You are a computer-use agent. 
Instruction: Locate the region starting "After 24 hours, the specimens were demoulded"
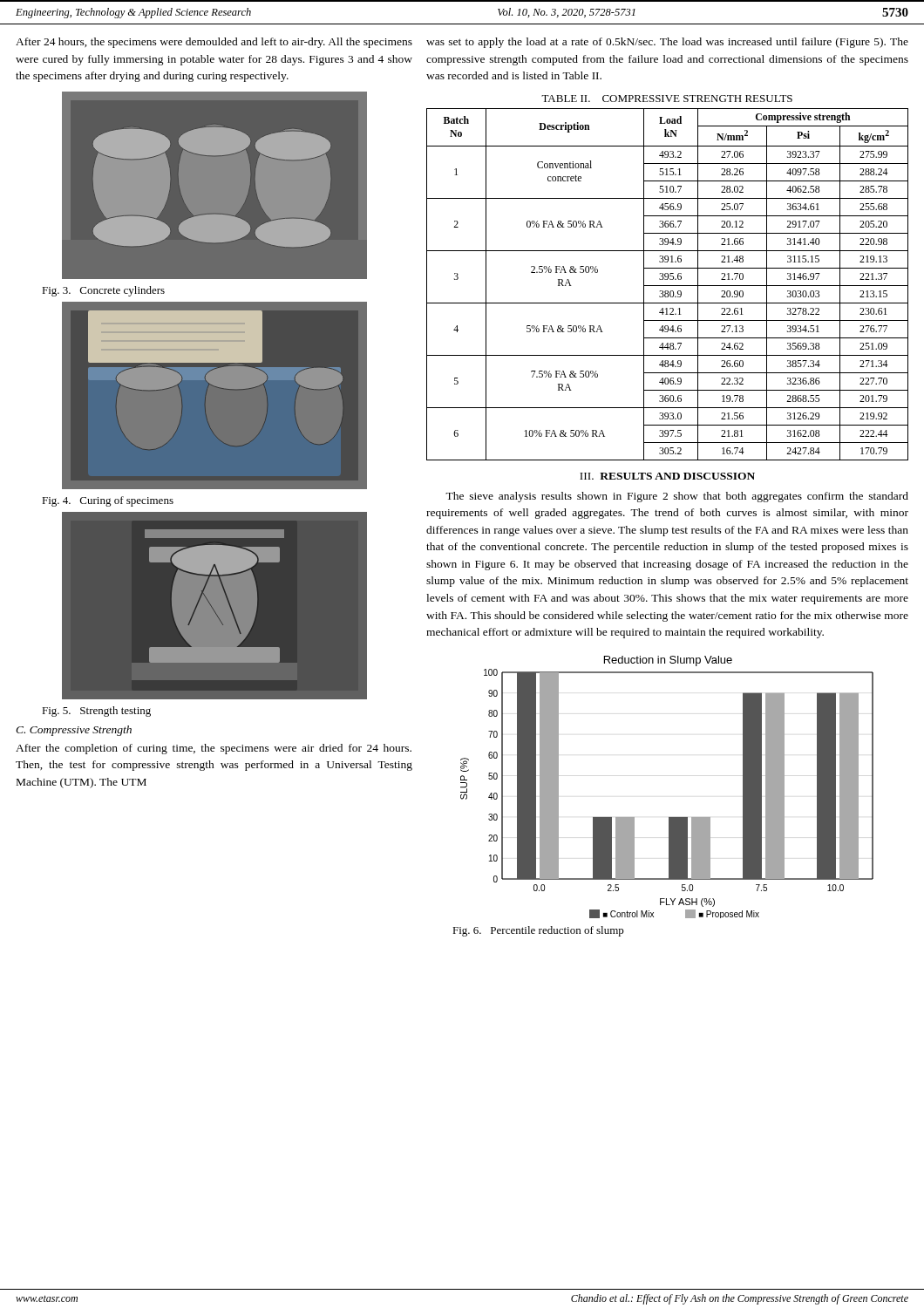(214, 59)
